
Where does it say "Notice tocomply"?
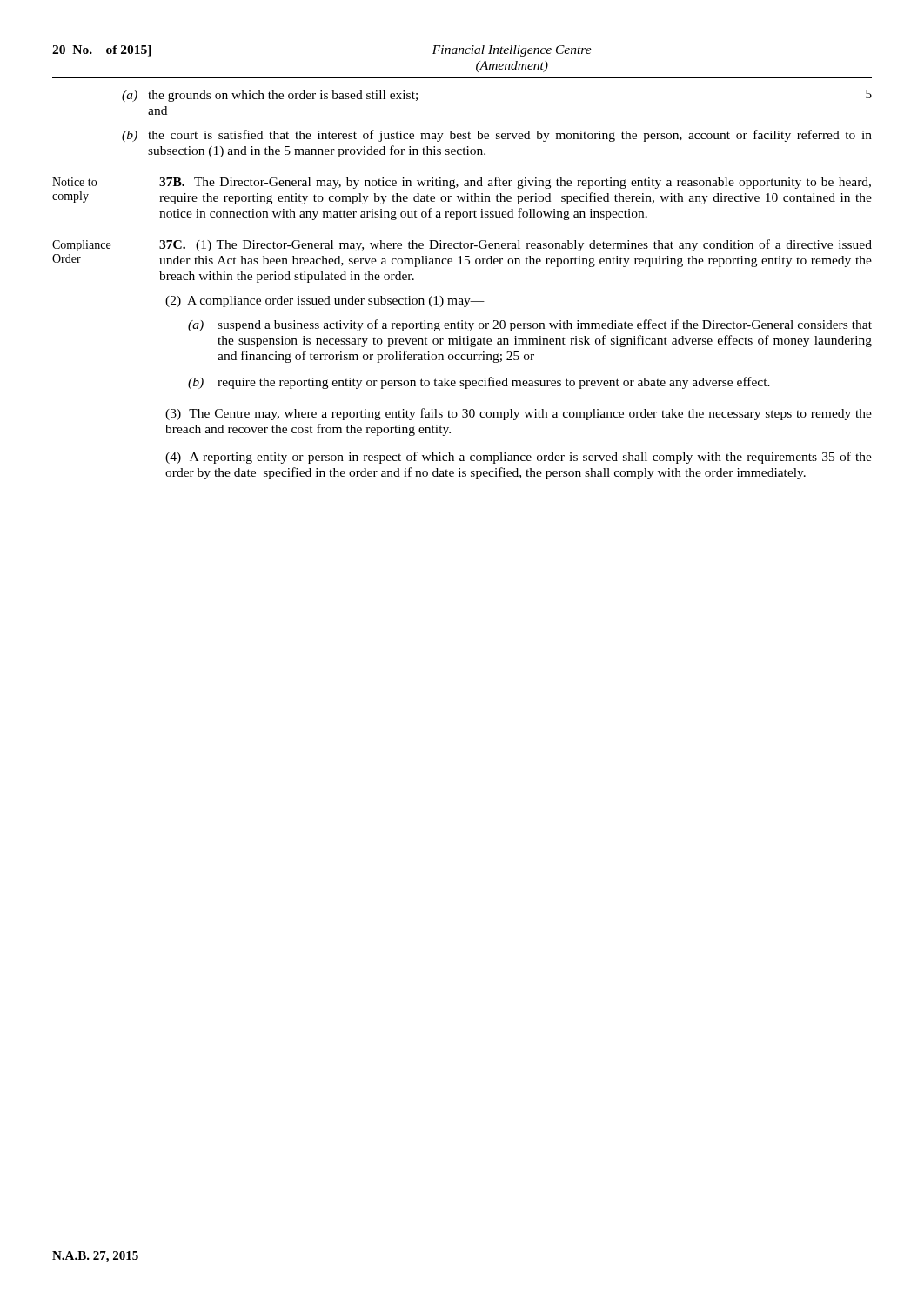tap(75, 189)
